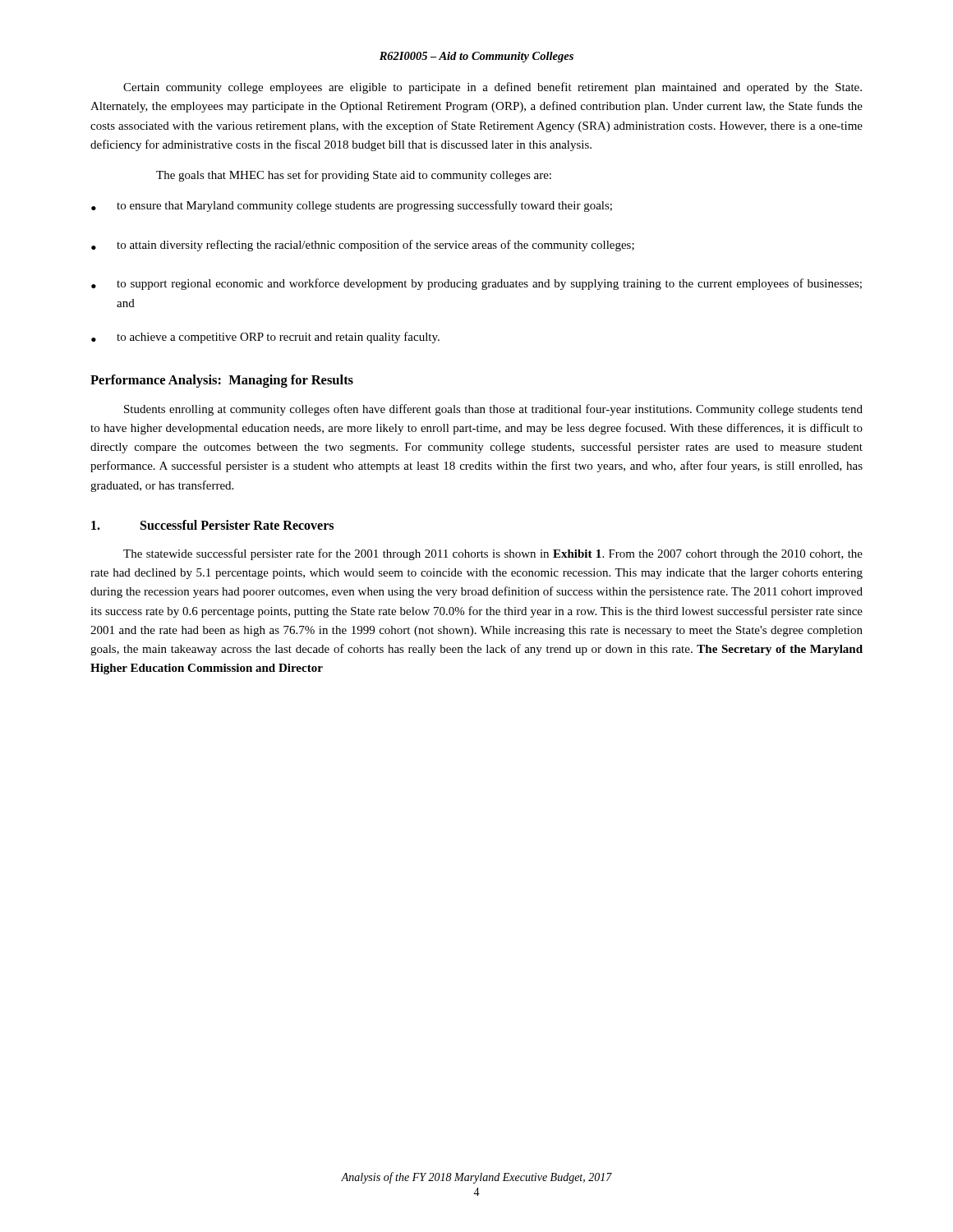Navigate to the element starting "The goals that MHEC has set"
953x1232 pixels.
pyautogui.click(x=354, y=175)
